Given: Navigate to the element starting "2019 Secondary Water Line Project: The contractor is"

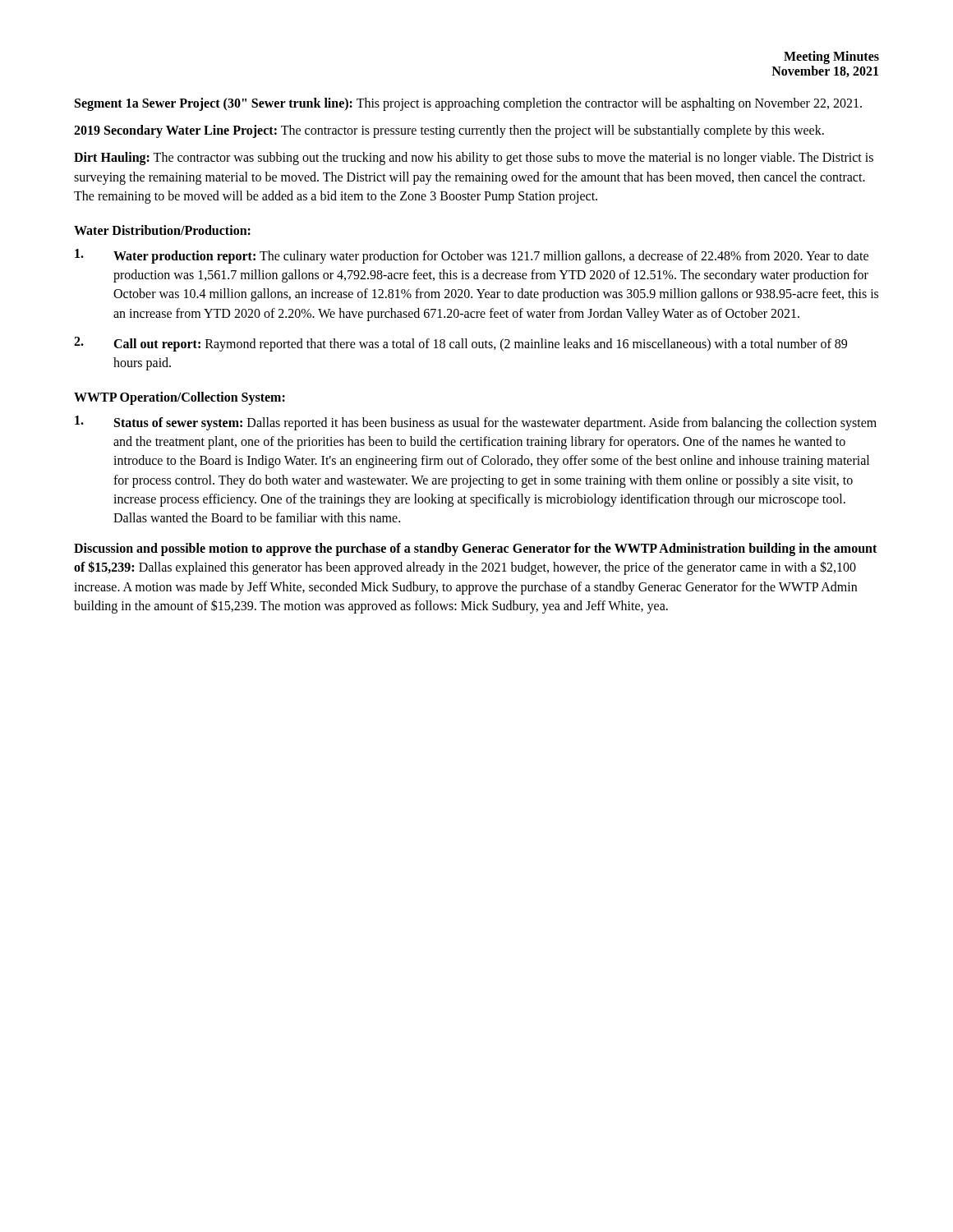Looking at the screenshot, I should (x=449, y=130).
